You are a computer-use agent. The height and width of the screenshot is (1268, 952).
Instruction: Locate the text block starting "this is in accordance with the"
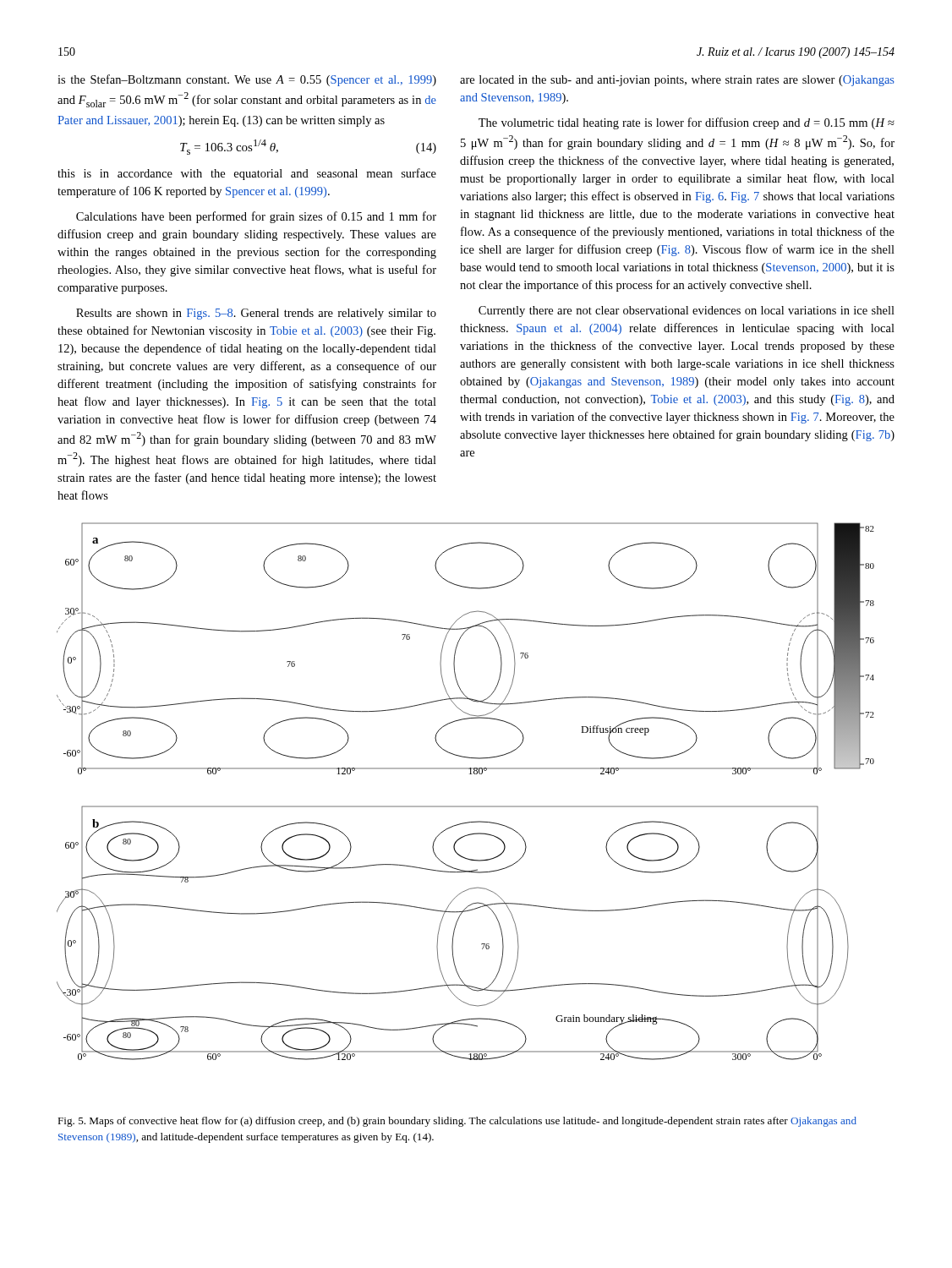pos(247,335)
